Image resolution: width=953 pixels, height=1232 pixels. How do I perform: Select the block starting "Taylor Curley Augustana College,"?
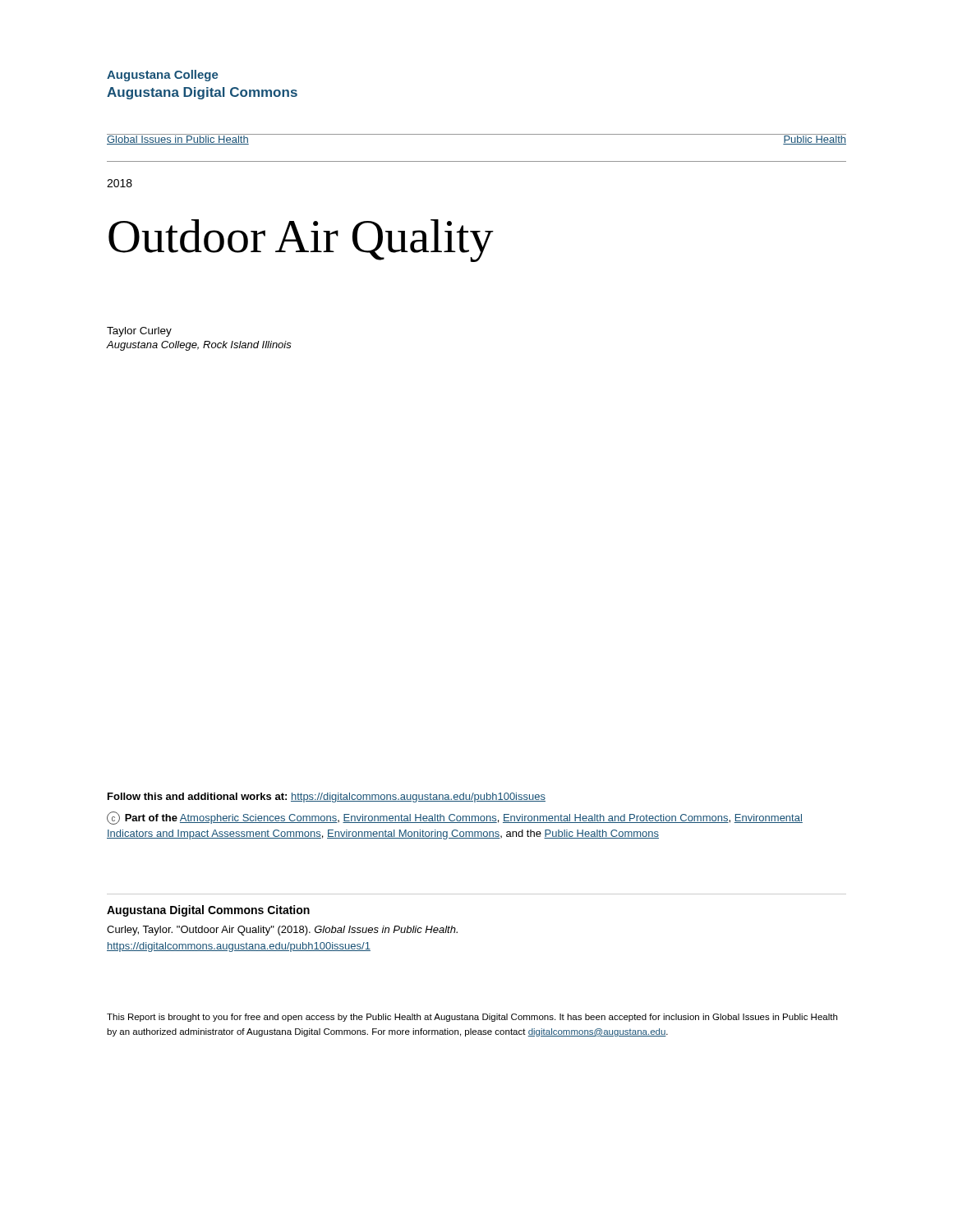coord(199,338)
